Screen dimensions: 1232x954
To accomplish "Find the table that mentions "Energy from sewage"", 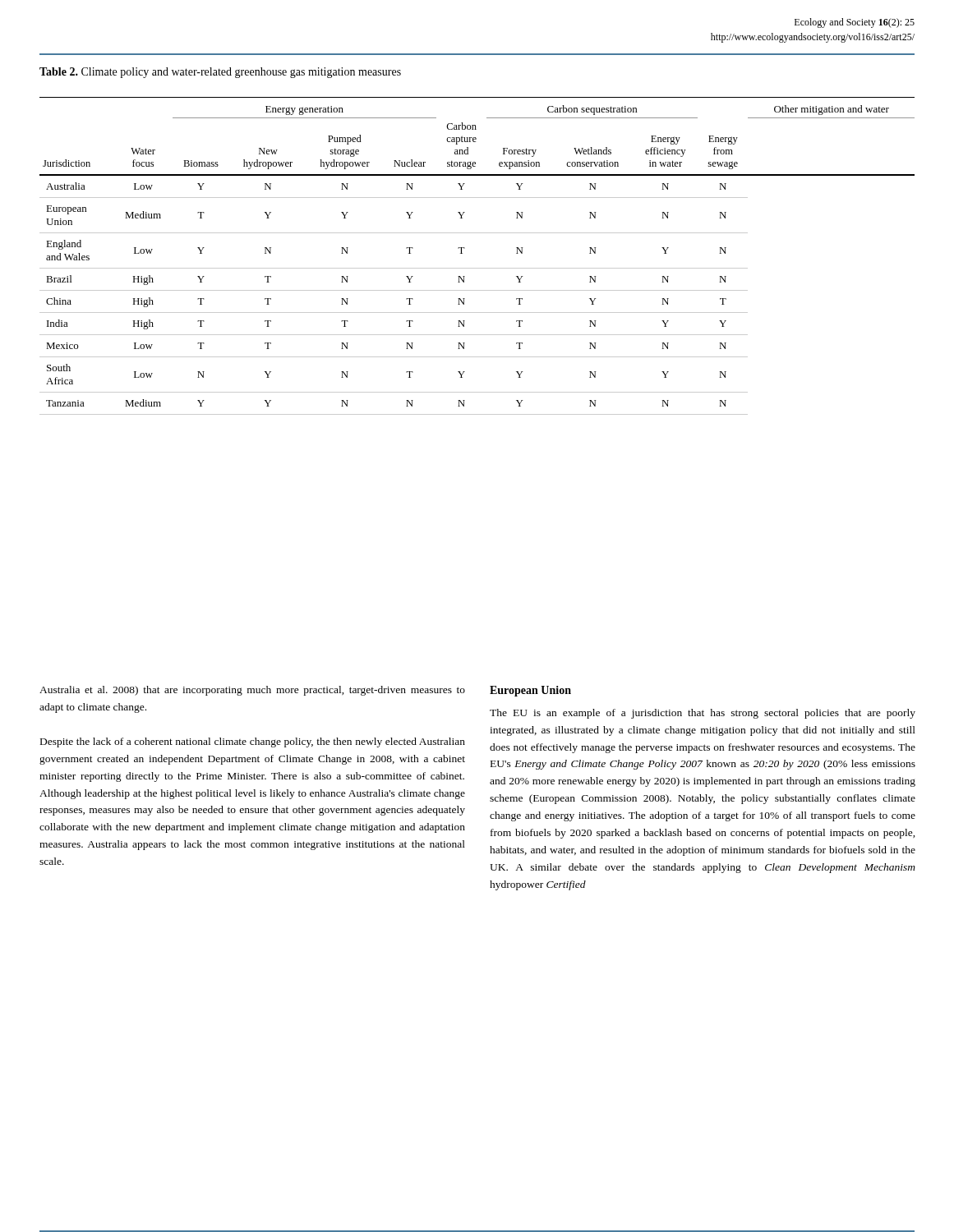I will coord(477,256).
